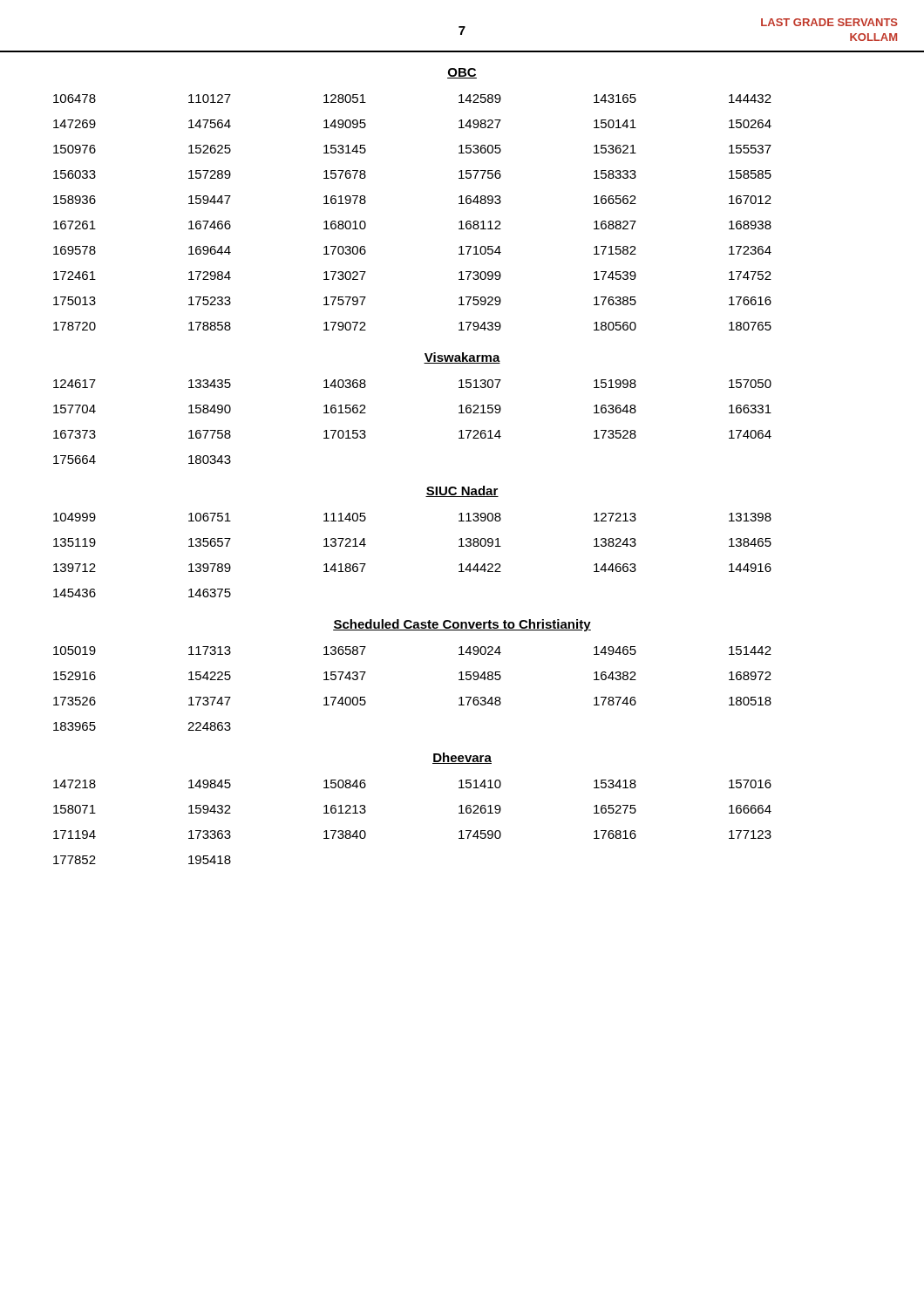Viewport: 924px width, 1308px height.
Task: Select the text block starting "152916 154225 157437 159485 164382"
Action: pyautogui.click(x=458, y=675)
